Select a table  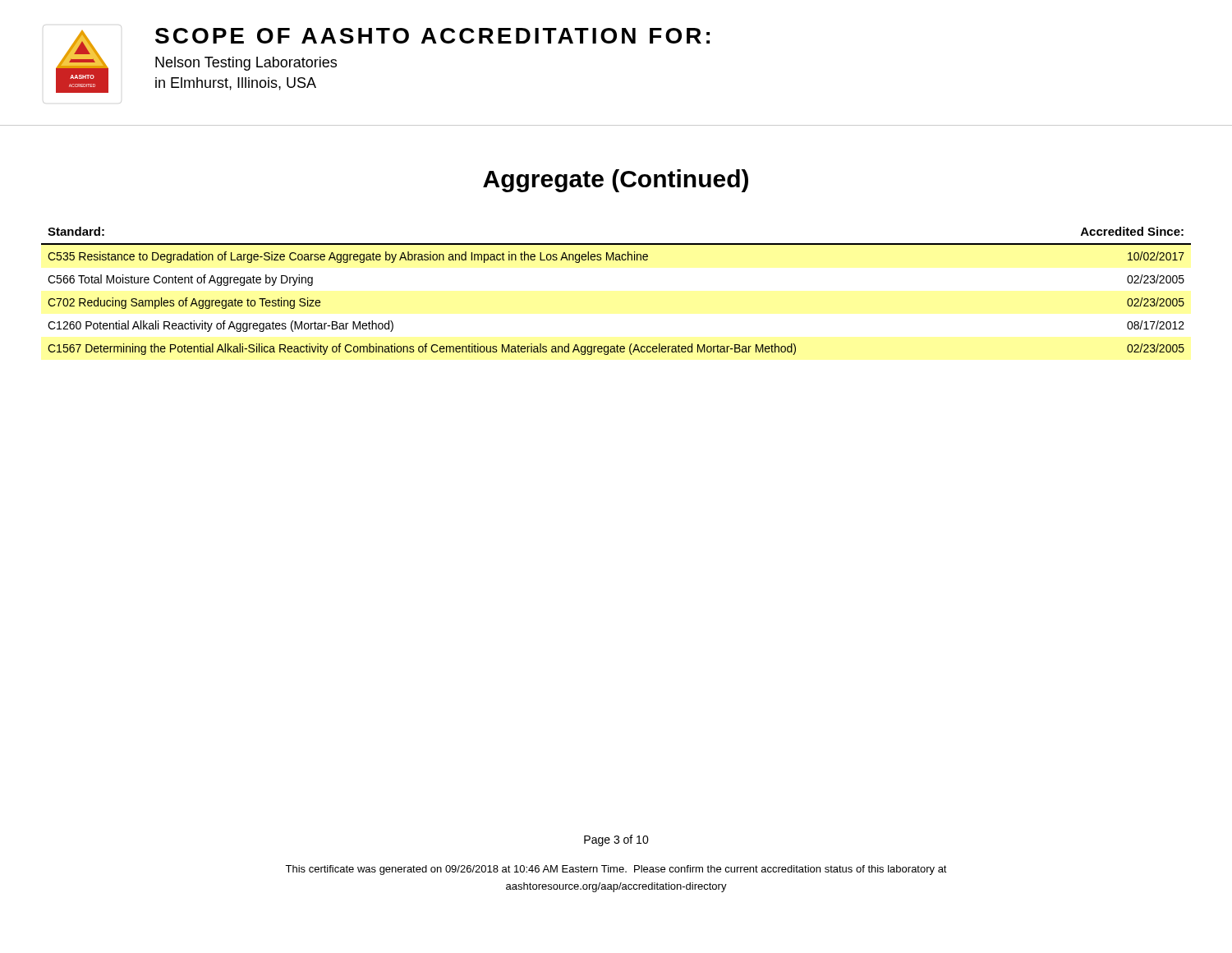pos(616,290)
